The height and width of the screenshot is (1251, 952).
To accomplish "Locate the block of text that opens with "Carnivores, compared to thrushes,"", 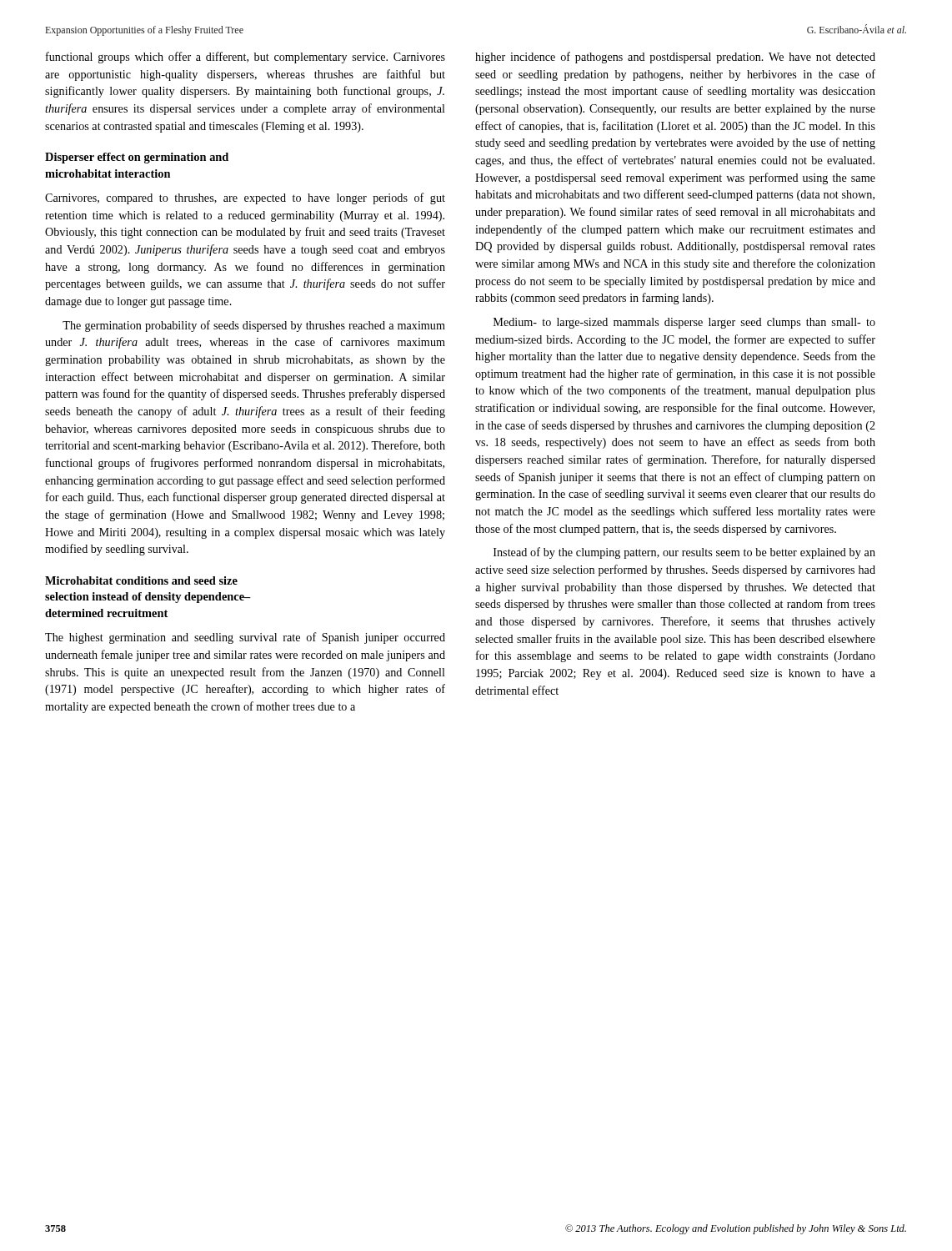I will pos(245,374).
